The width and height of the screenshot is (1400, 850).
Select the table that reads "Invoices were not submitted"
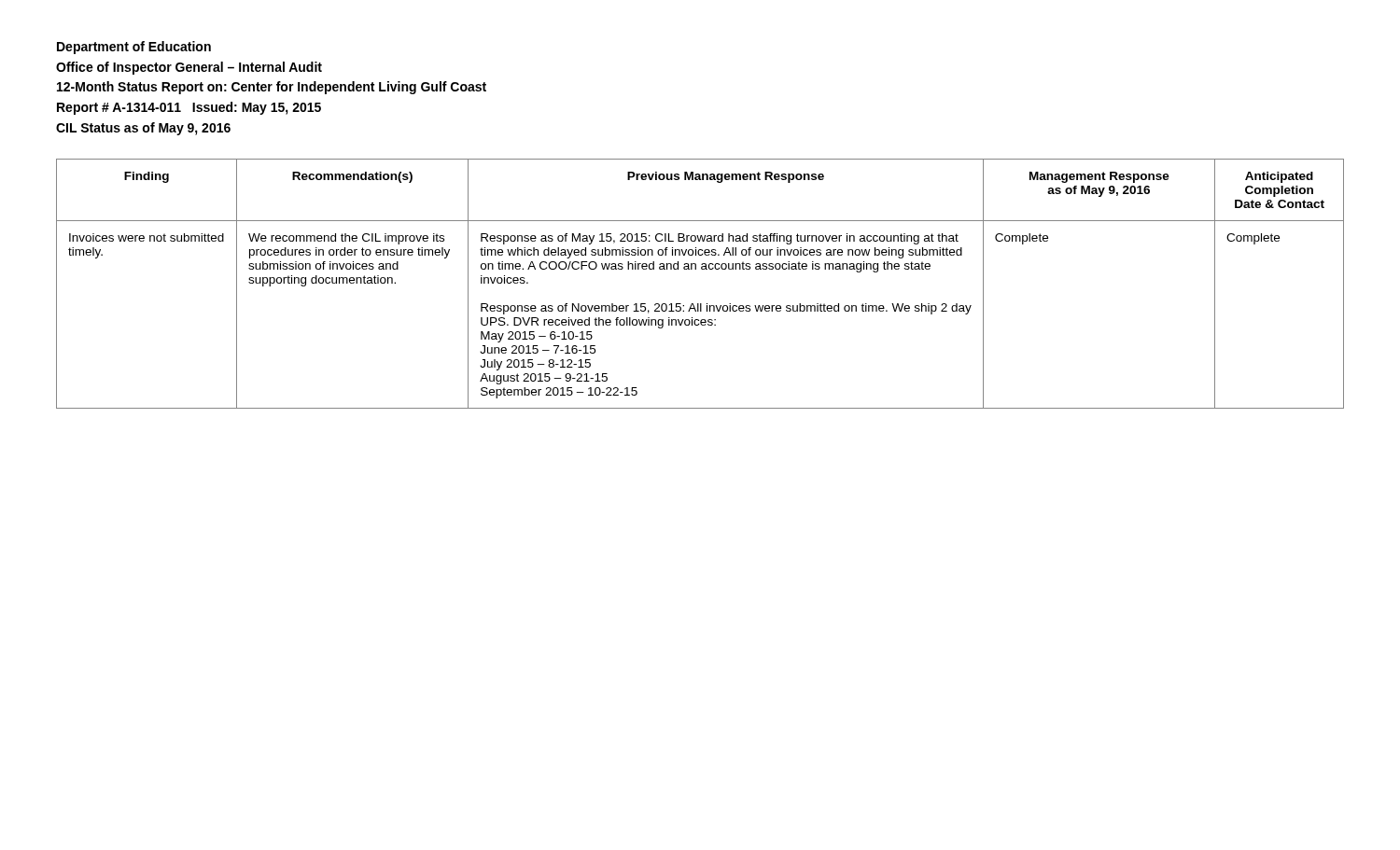point(700,284)
